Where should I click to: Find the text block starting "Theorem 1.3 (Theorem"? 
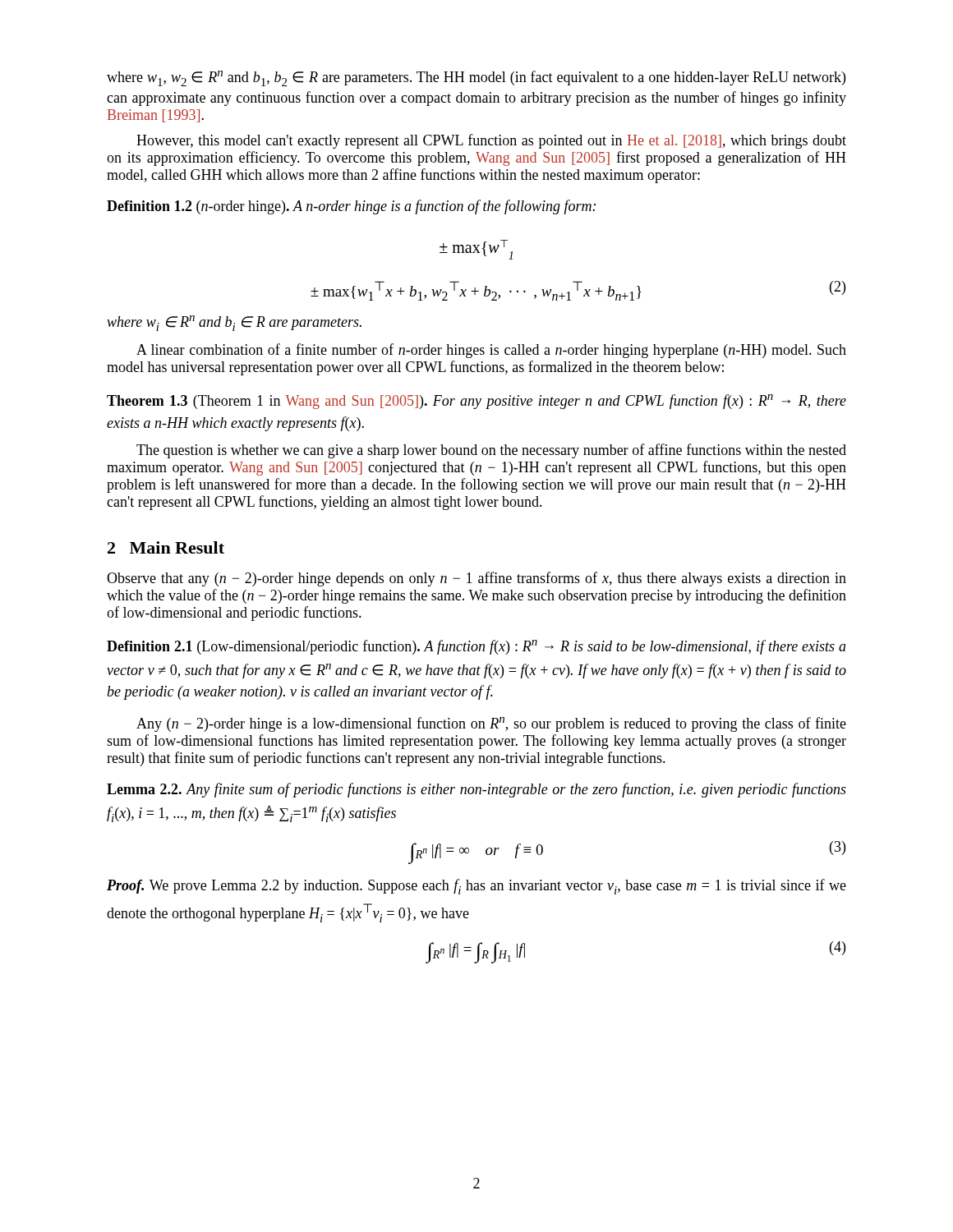pos(476,410)
